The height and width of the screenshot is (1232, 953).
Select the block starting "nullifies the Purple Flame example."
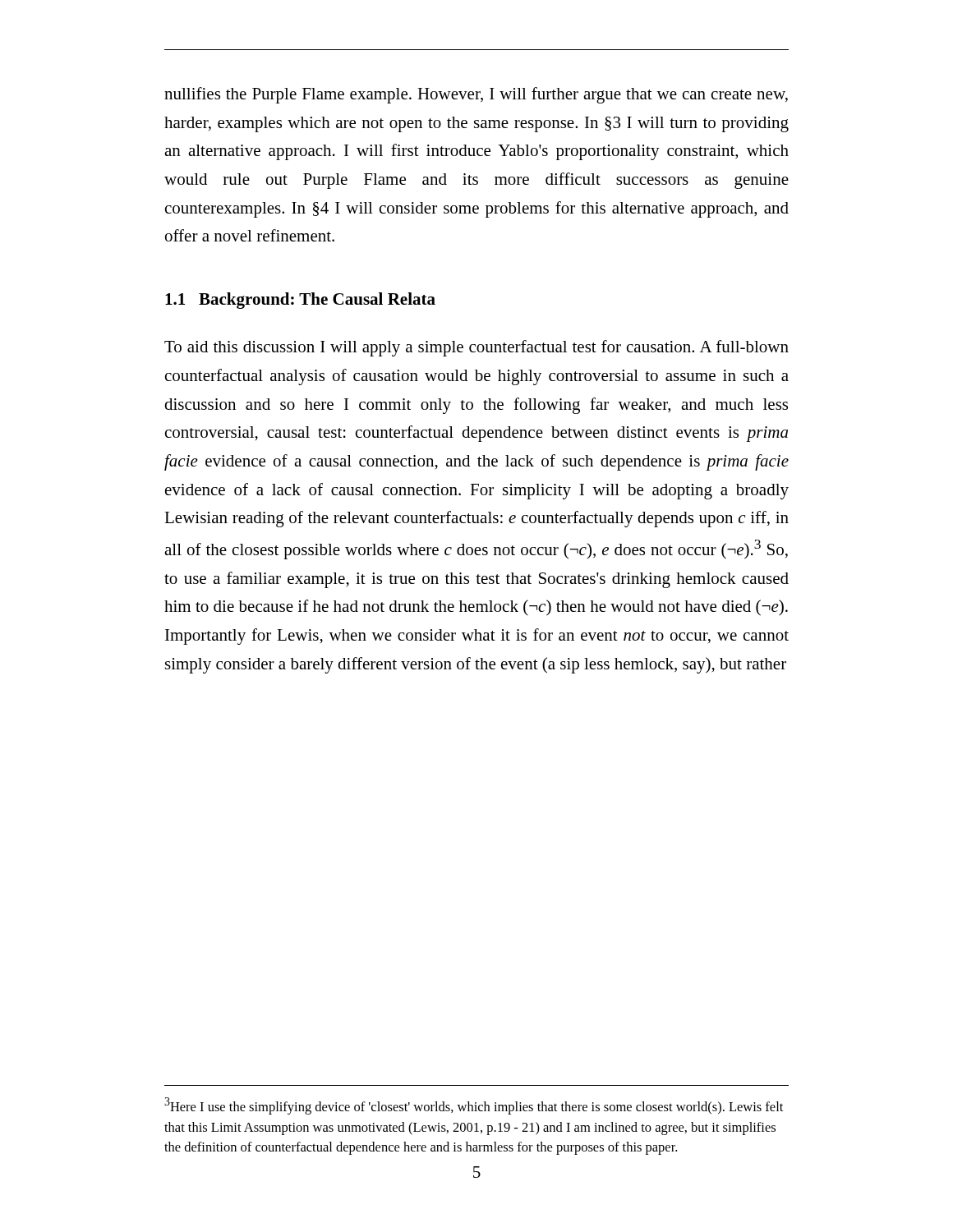click(x=476, y=165)
